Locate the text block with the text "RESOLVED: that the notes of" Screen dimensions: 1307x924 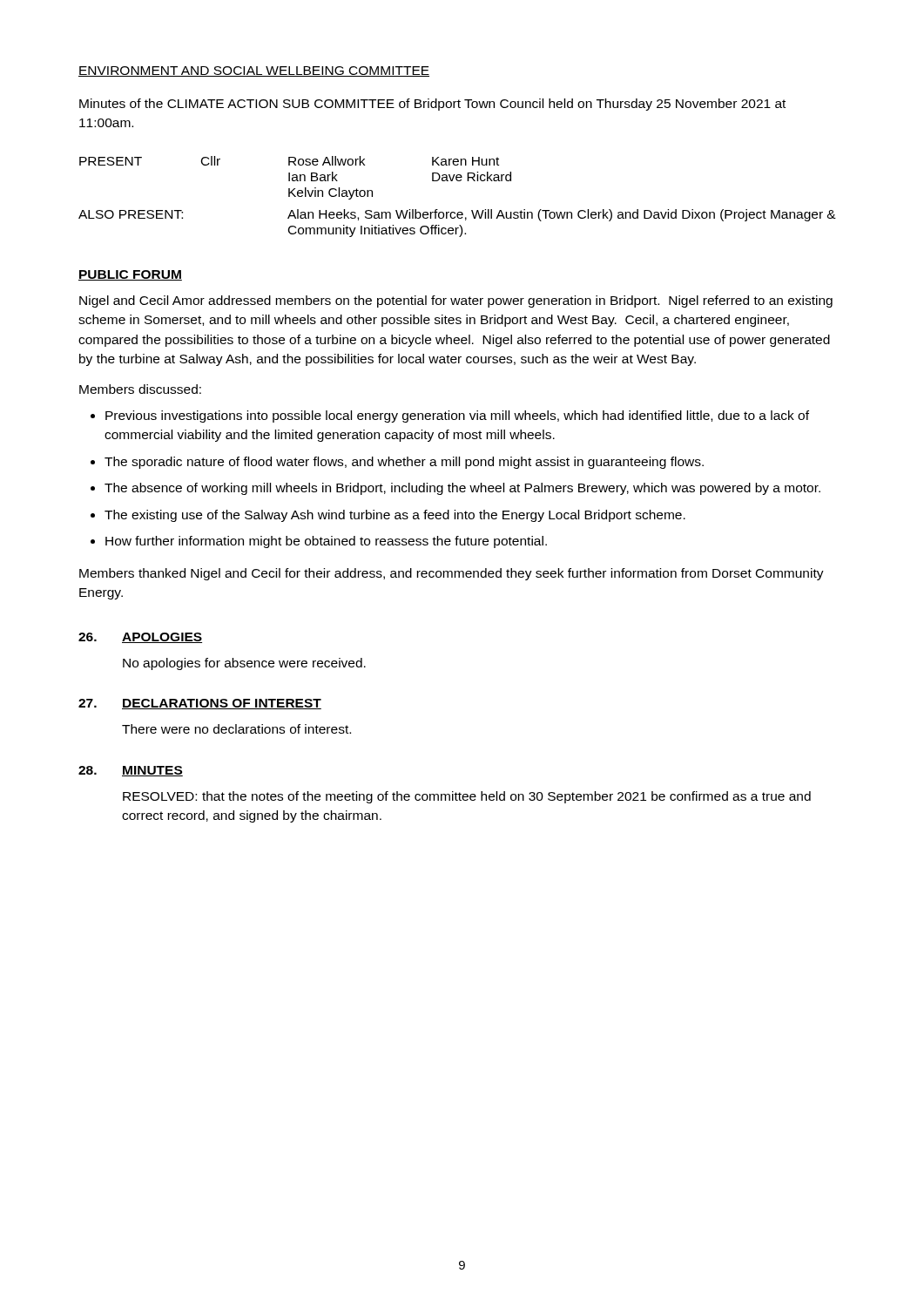[x=467, y=805]
